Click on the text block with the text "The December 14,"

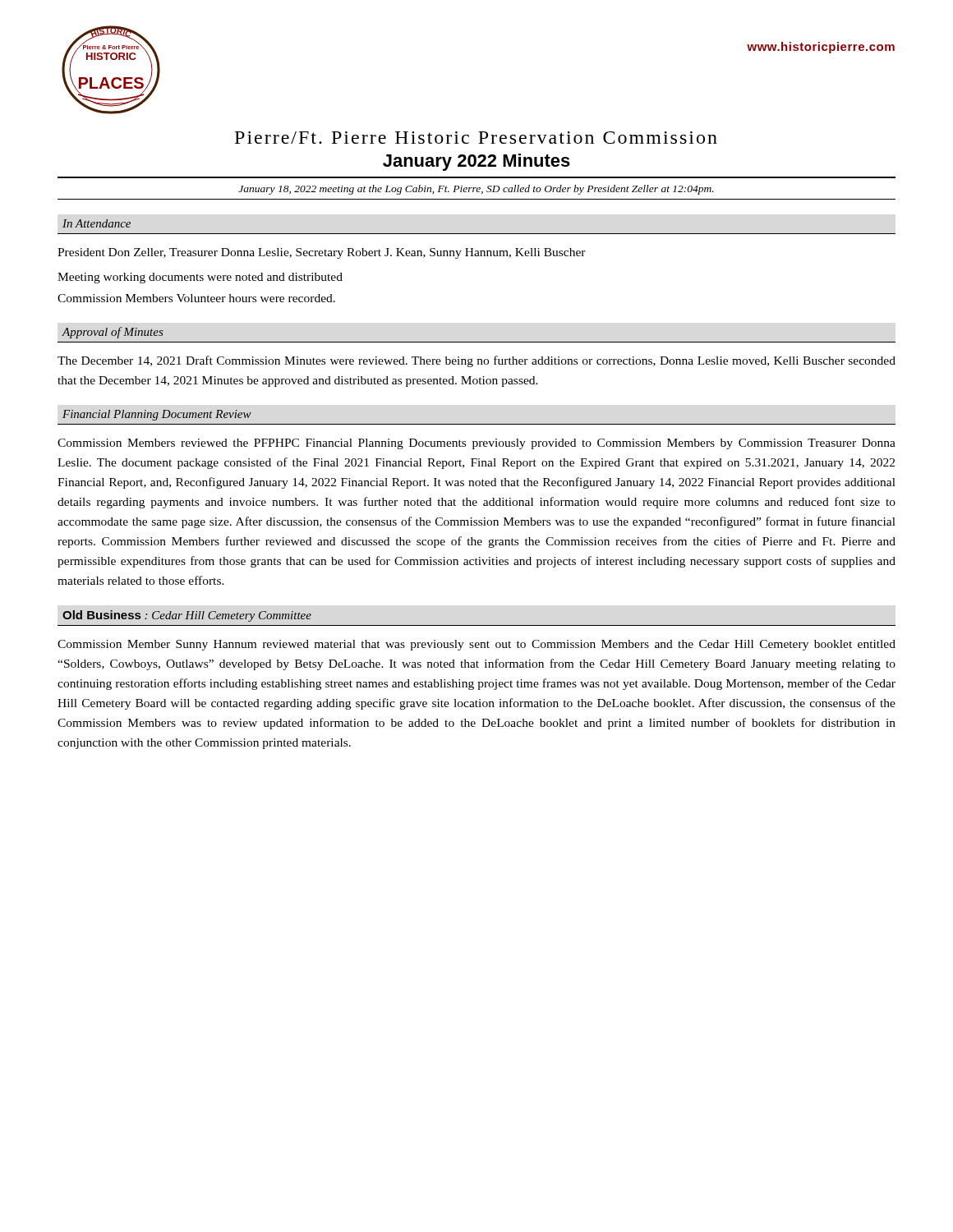click(x=476, y=370)
